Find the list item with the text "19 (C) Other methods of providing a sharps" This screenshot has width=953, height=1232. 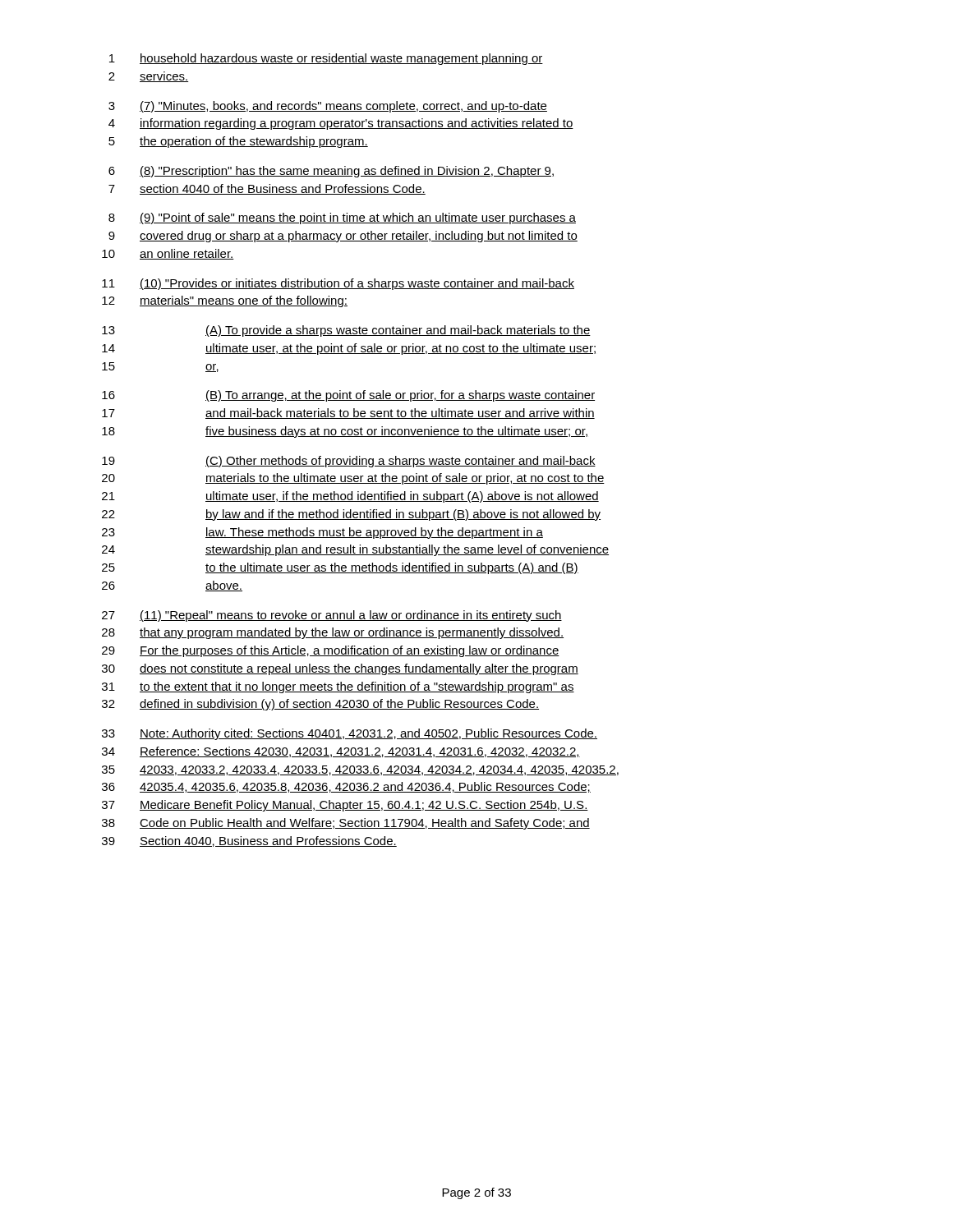476,523
